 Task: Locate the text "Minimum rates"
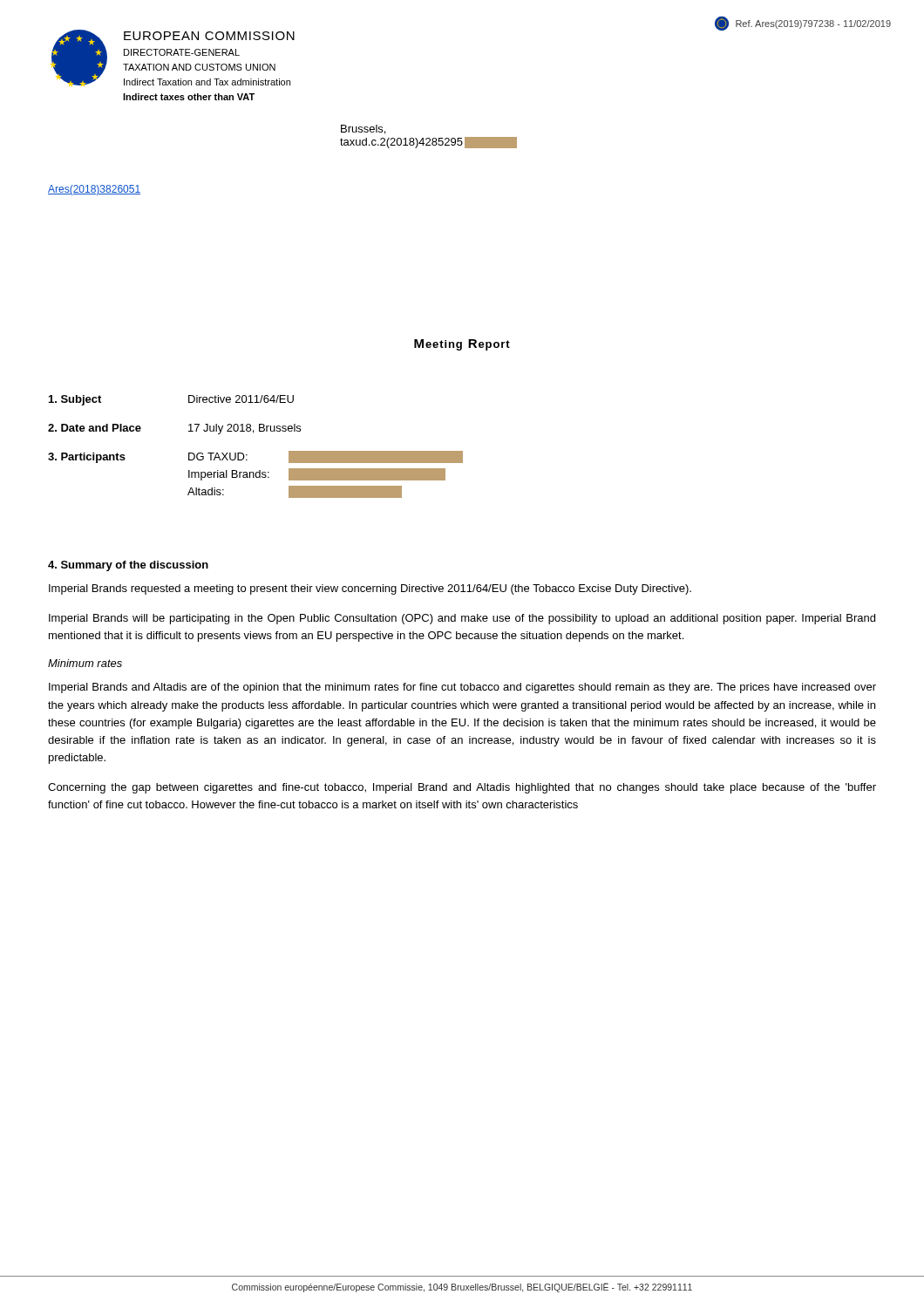85,664
